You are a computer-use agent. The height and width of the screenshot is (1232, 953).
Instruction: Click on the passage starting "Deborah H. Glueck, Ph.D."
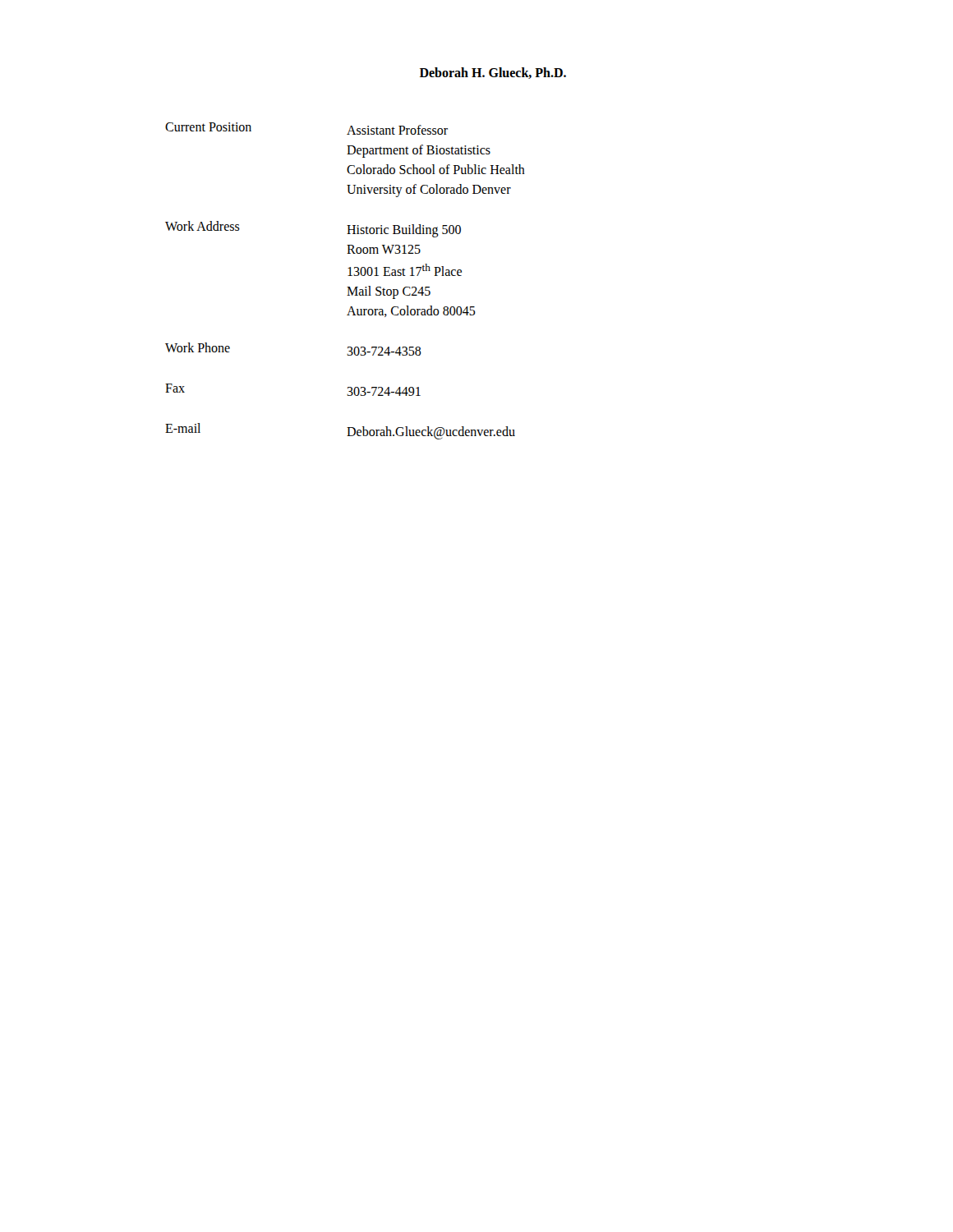(x=493, y=73)
